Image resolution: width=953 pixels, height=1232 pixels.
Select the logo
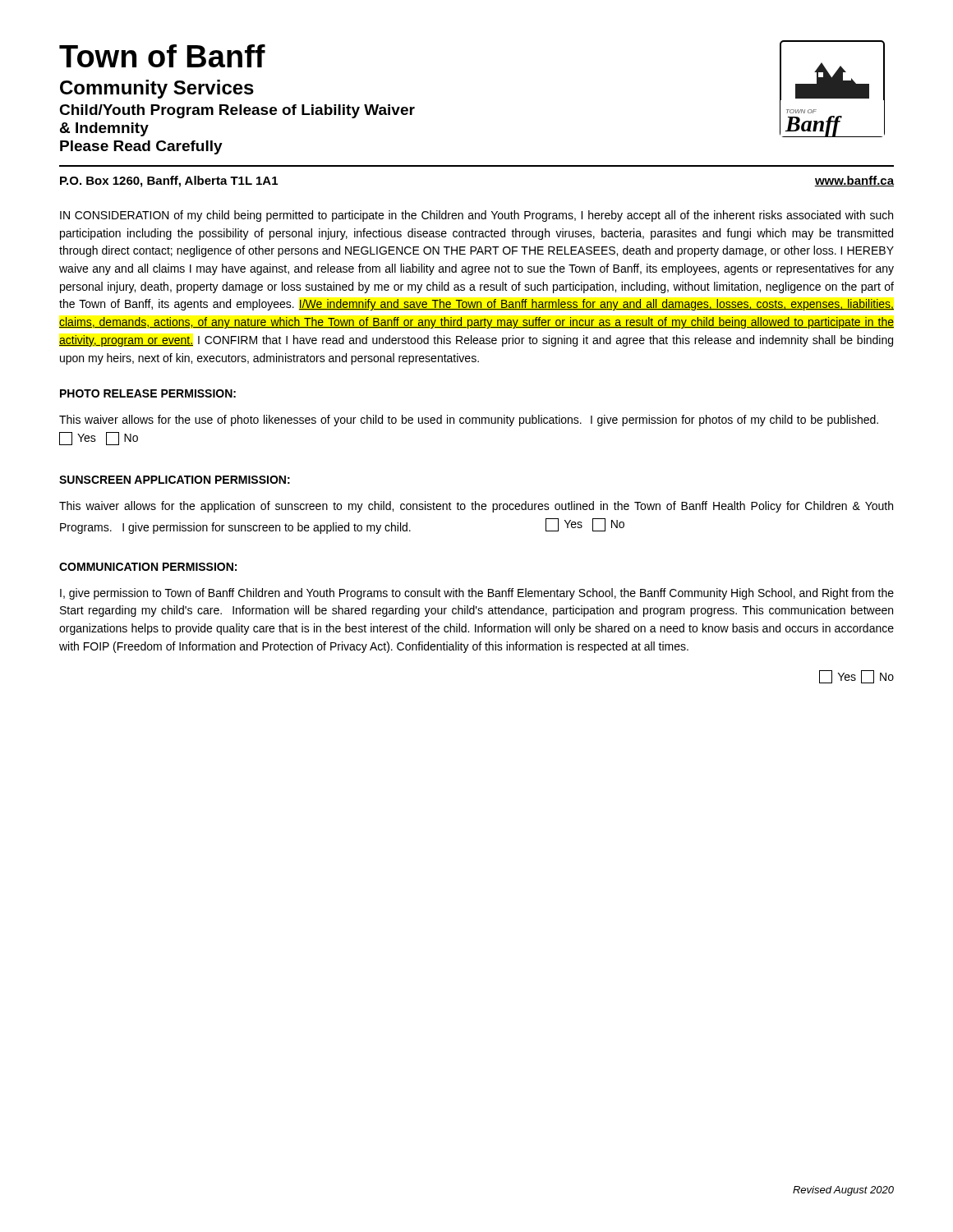click(x=836, y=90)
